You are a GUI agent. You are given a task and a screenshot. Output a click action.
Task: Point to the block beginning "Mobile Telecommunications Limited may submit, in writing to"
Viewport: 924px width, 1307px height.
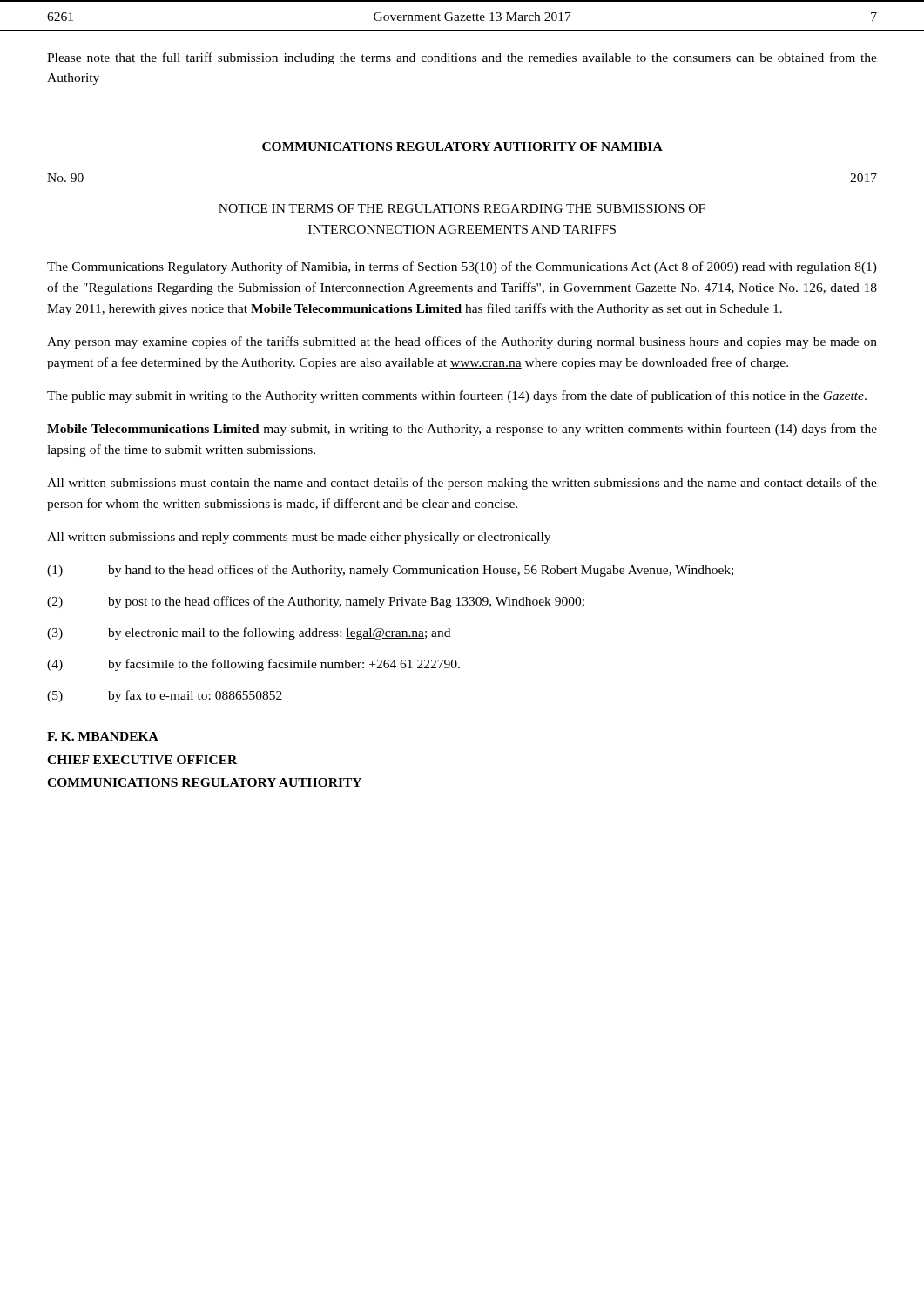click(462, 439)
